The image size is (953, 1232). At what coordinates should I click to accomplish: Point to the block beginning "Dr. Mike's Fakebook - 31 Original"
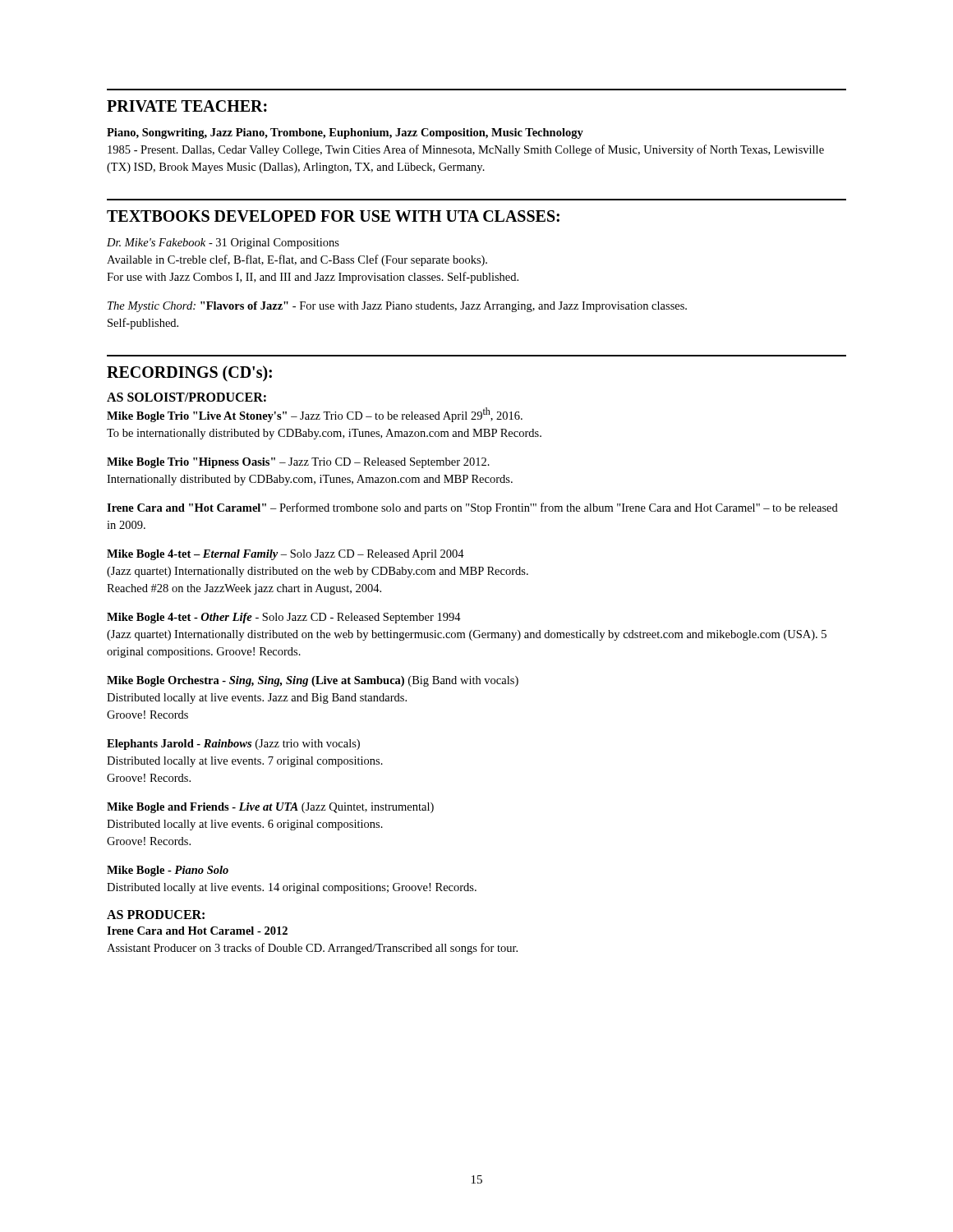313,260
